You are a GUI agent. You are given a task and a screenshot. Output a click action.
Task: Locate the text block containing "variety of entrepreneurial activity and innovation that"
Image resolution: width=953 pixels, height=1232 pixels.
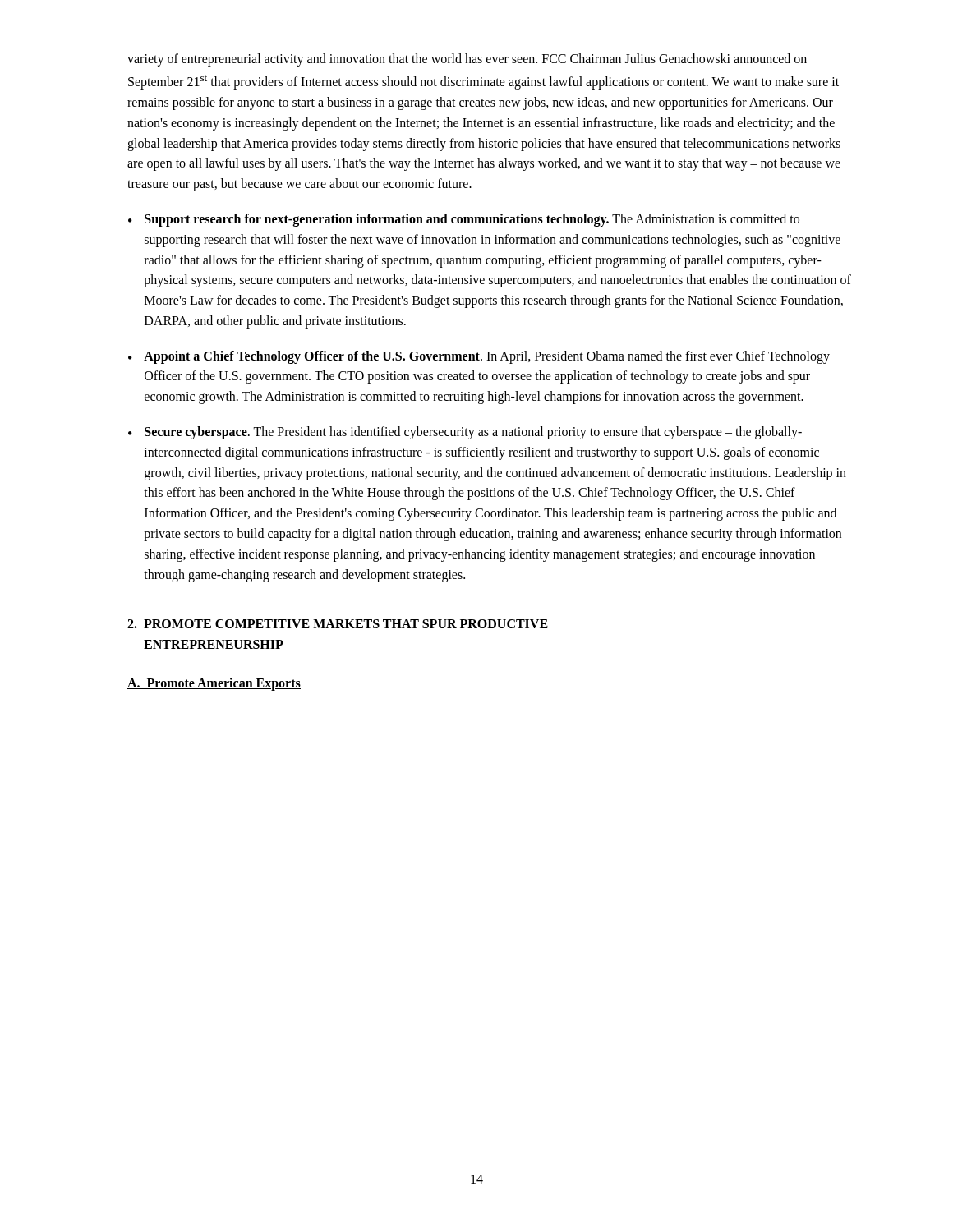(x=484, y=121)
